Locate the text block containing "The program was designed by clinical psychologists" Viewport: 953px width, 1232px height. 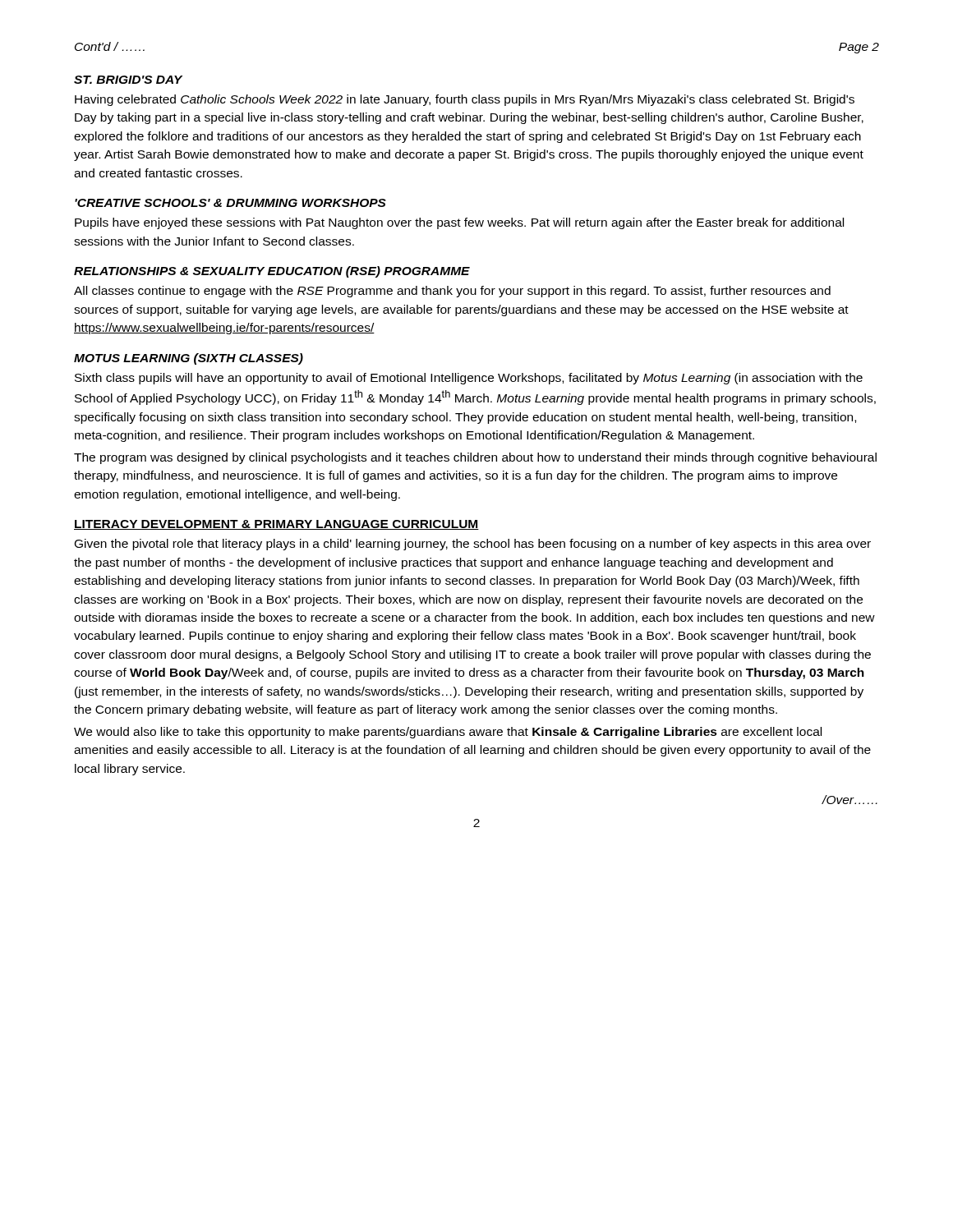click(x=476, y=475)
